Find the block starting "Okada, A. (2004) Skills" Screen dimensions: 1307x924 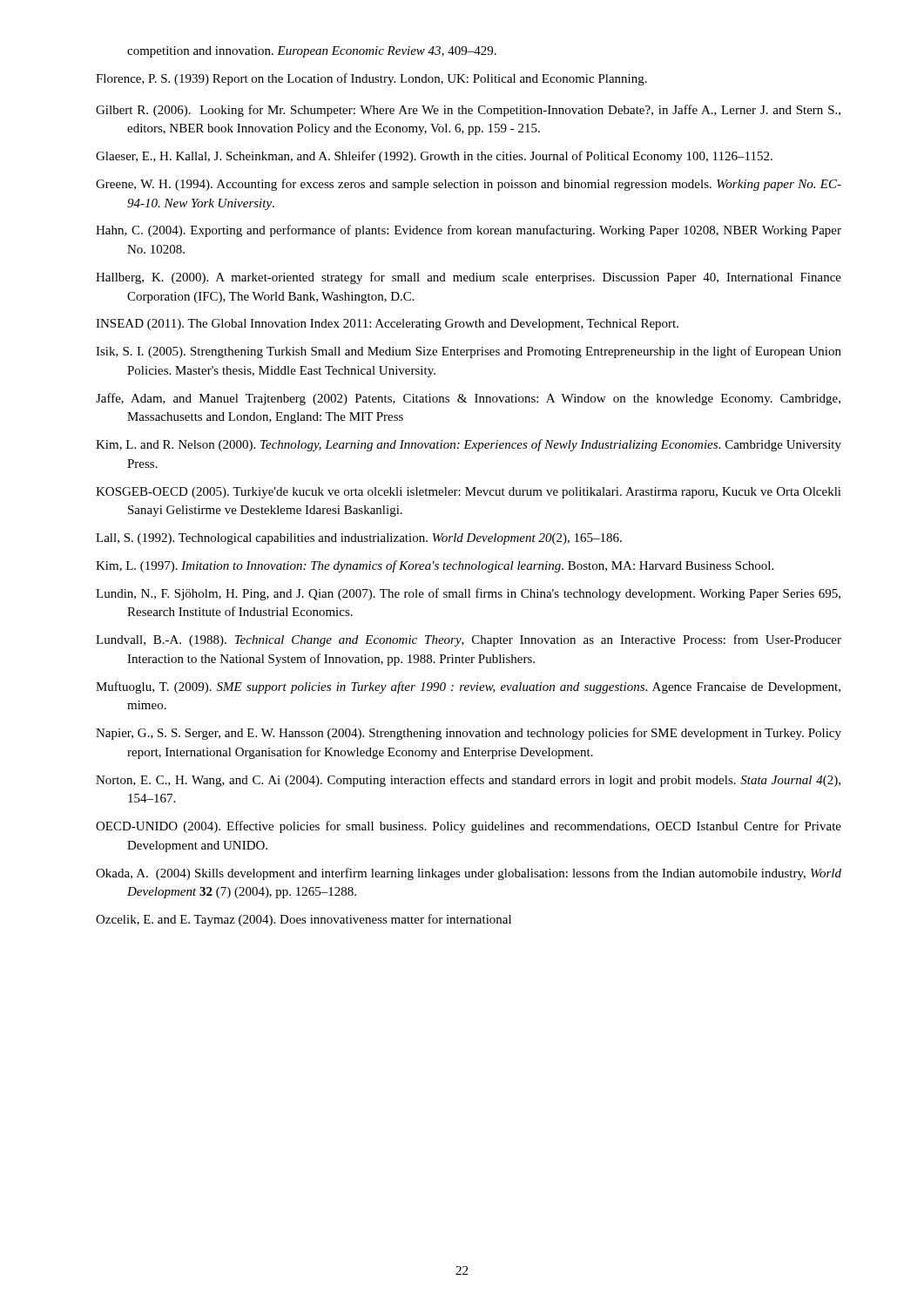(x=469, y=882)
